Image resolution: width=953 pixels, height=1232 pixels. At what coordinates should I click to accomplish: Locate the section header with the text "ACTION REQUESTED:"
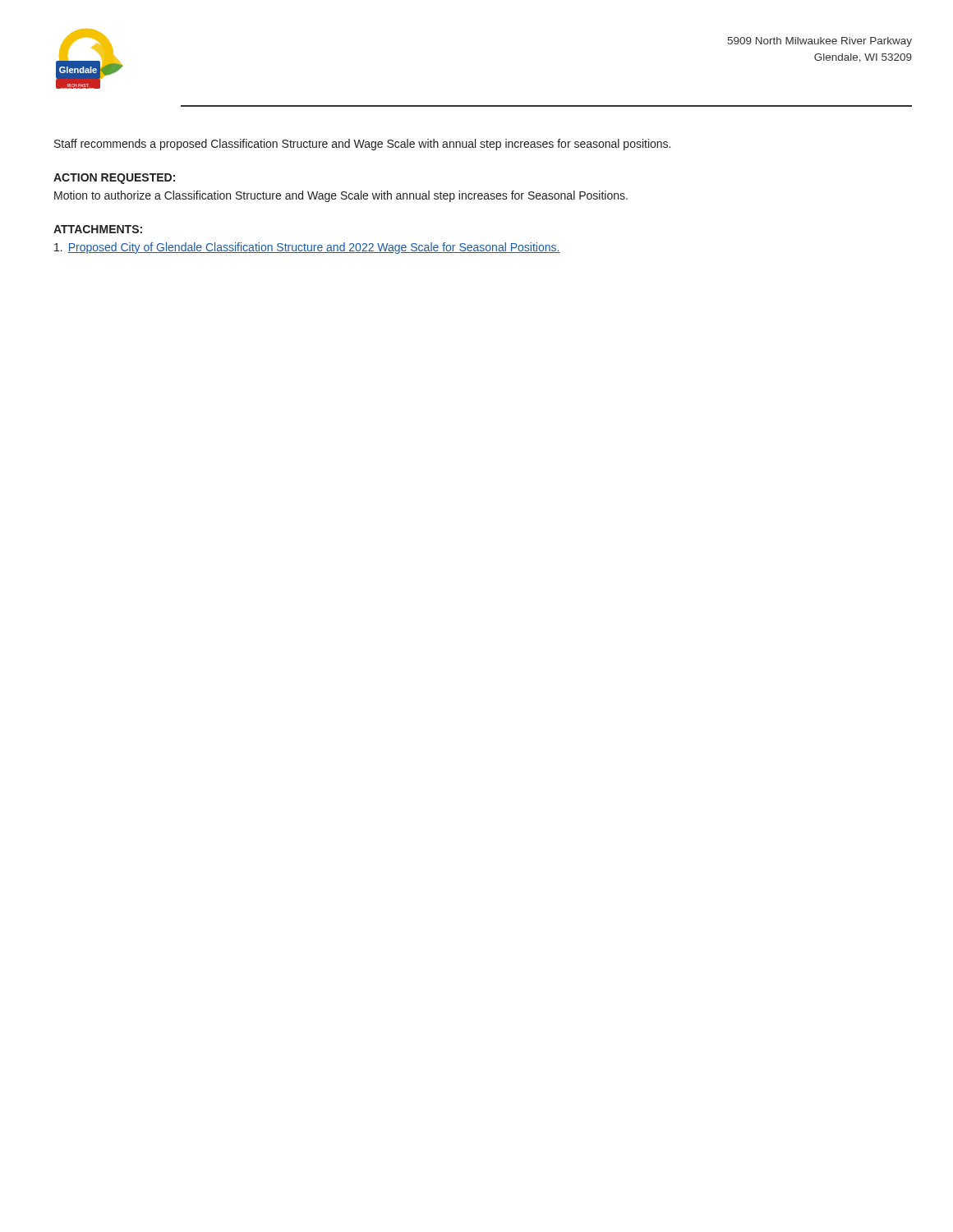[x=115, y=177]
